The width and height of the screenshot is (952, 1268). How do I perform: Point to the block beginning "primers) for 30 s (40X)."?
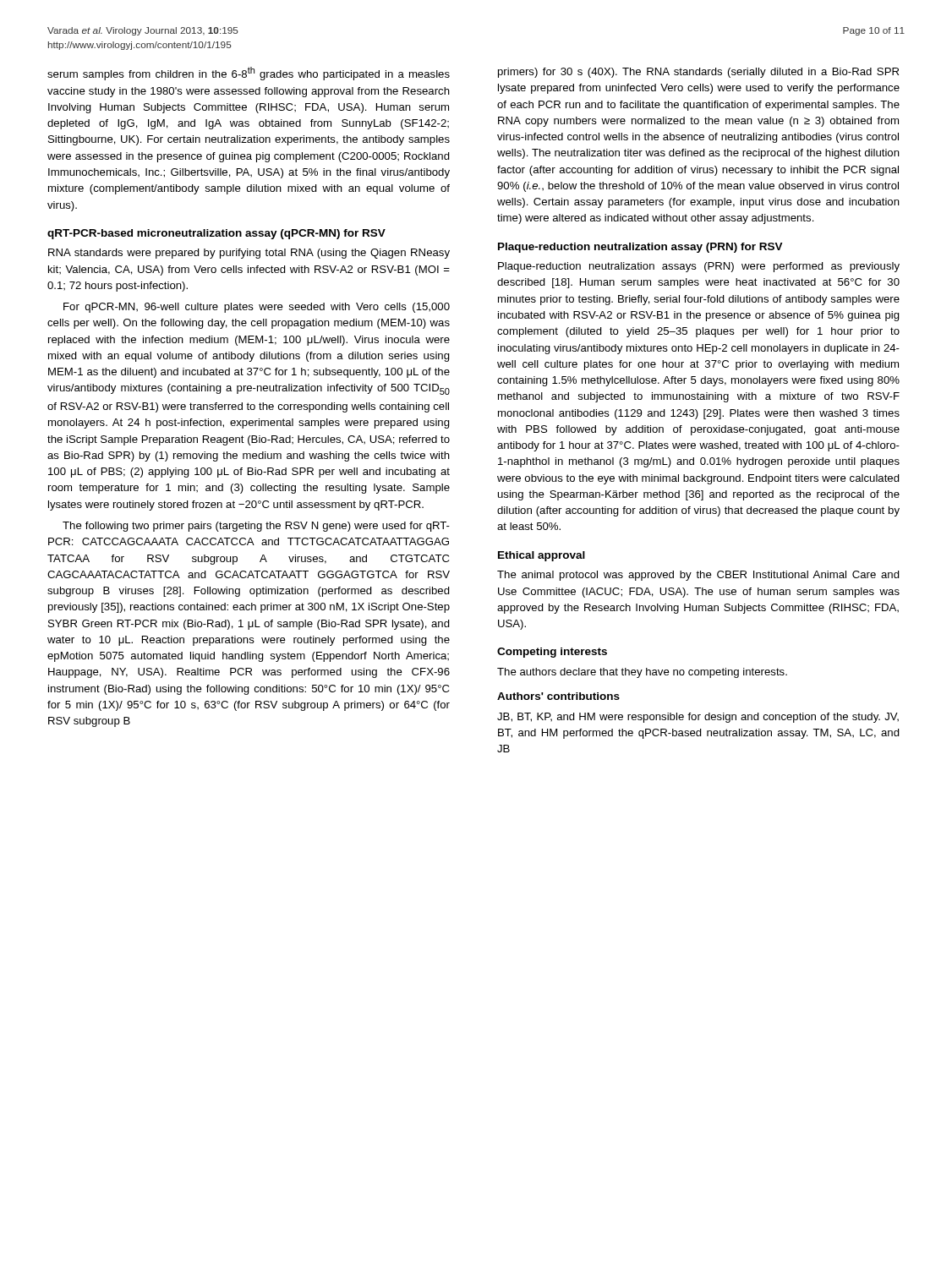698,145
